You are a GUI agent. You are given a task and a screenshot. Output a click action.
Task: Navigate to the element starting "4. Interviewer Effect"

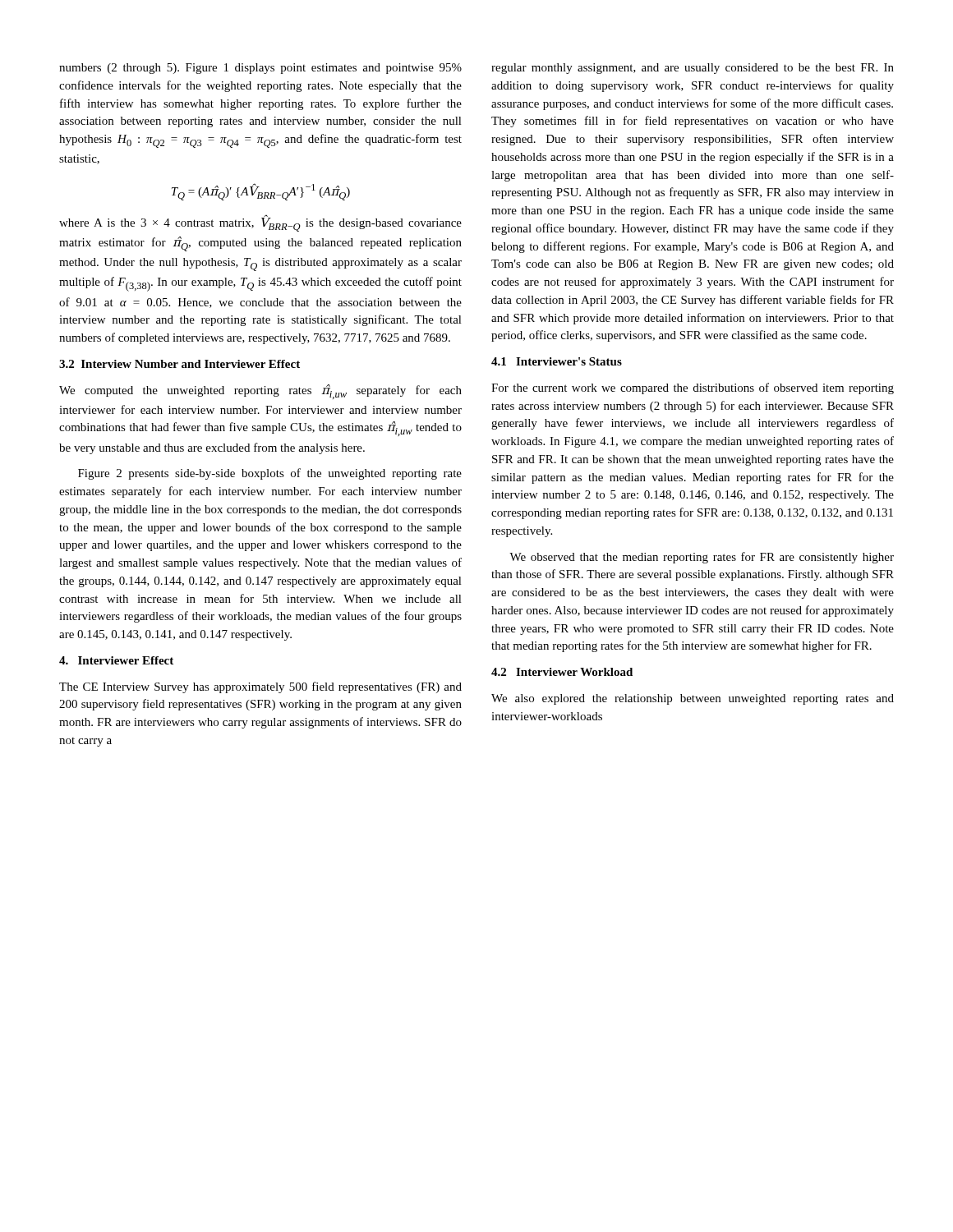[x=116, y=660]
